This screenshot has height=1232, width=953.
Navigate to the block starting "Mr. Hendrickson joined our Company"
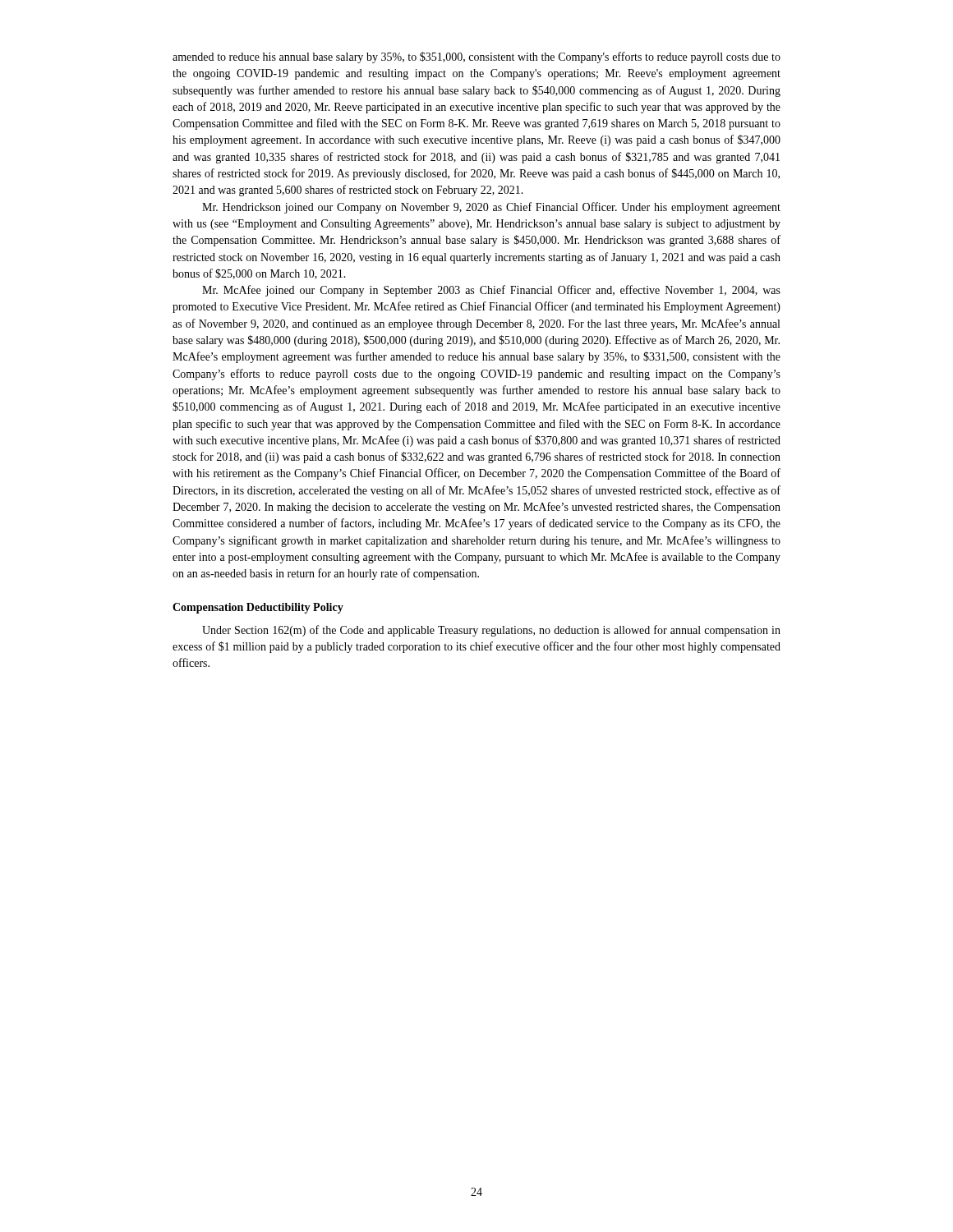[476, 241]
